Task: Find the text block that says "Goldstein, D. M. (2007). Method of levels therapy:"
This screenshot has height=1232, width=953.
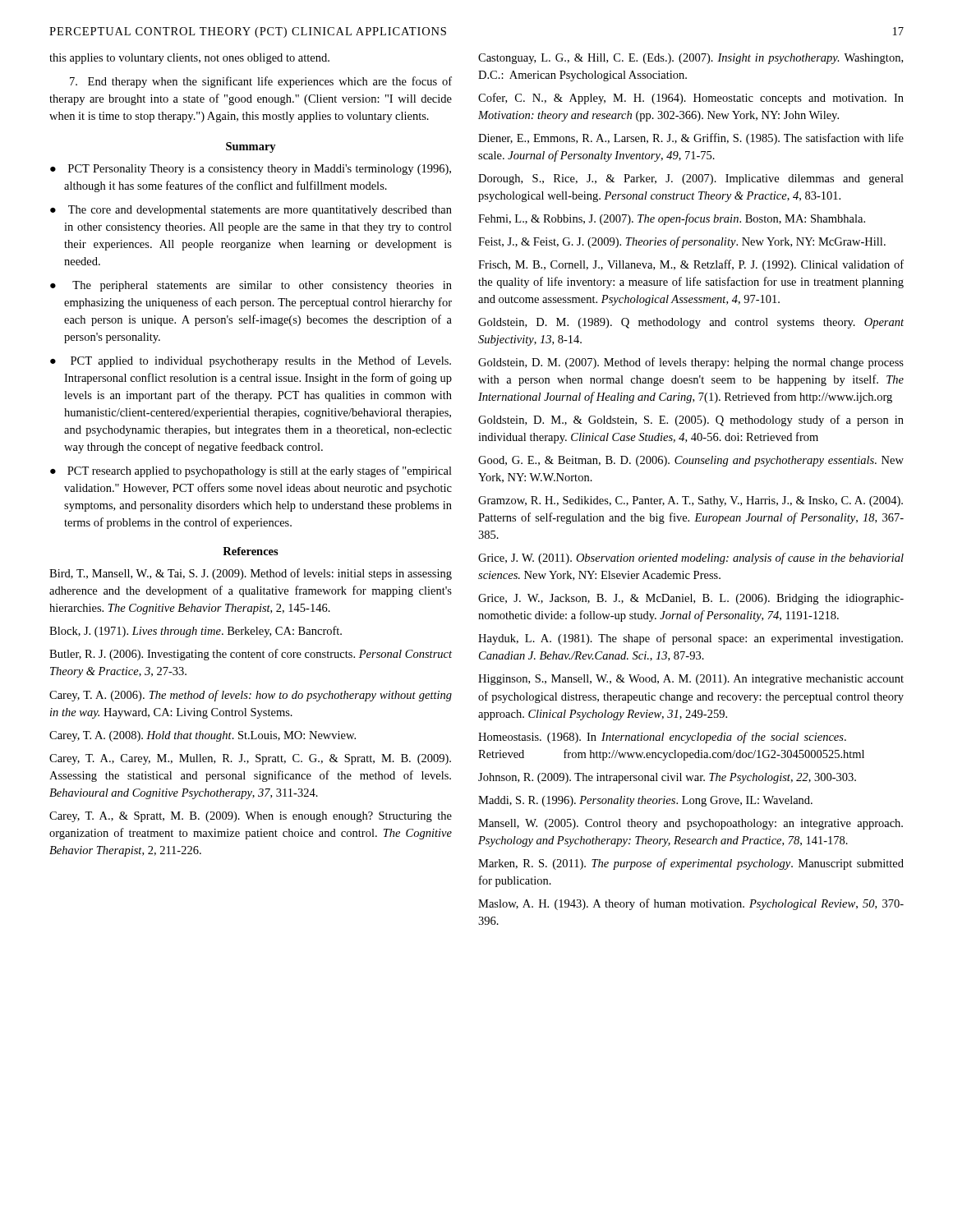Action: point(691,380)
